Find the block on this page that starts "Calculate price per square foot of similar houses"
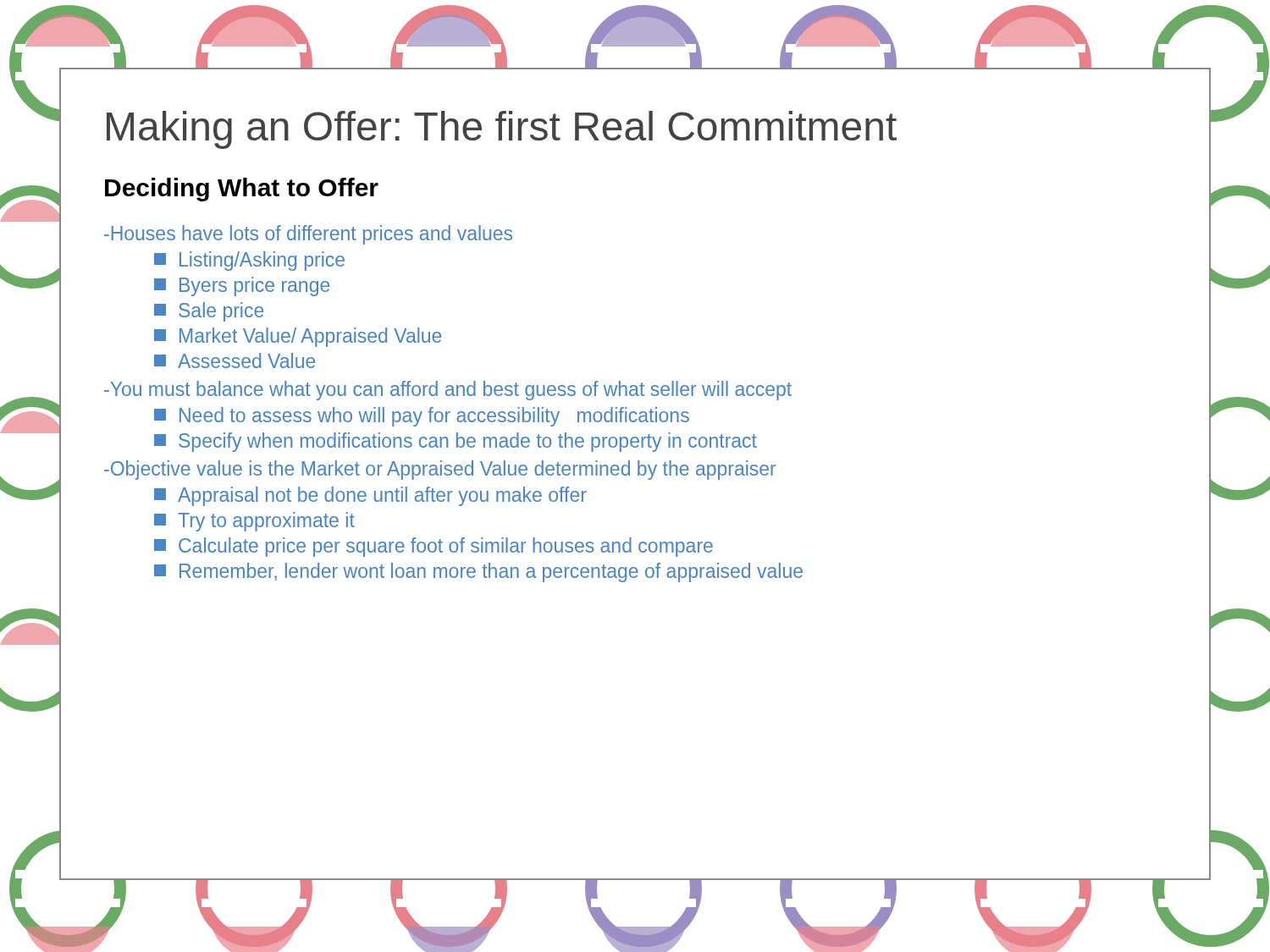The width and height of the screenshot is (1270, 952). (434, 546)
